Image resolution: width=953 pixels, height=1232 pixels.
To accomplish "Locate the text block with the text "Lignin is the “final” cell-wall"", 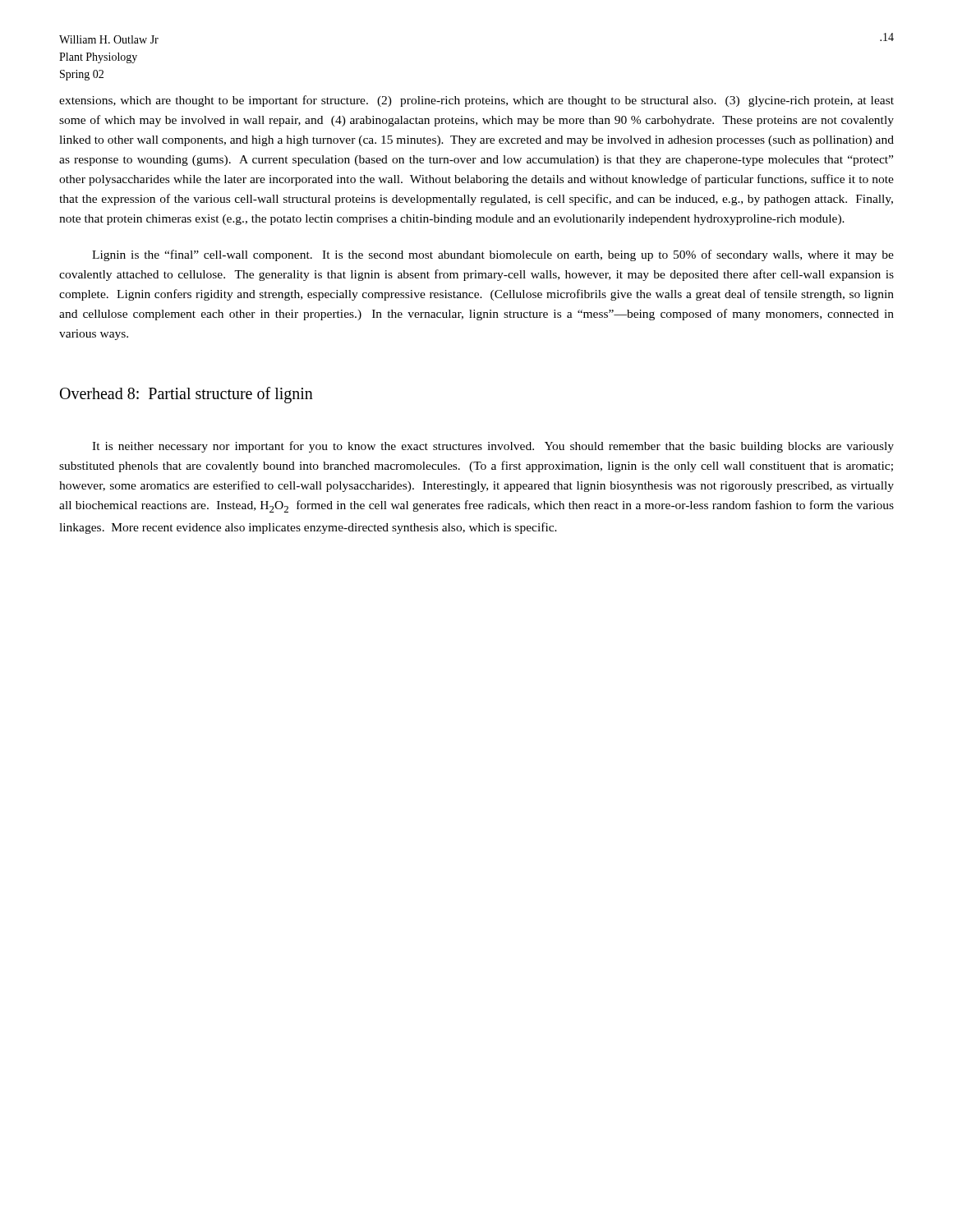I will 476,294.
